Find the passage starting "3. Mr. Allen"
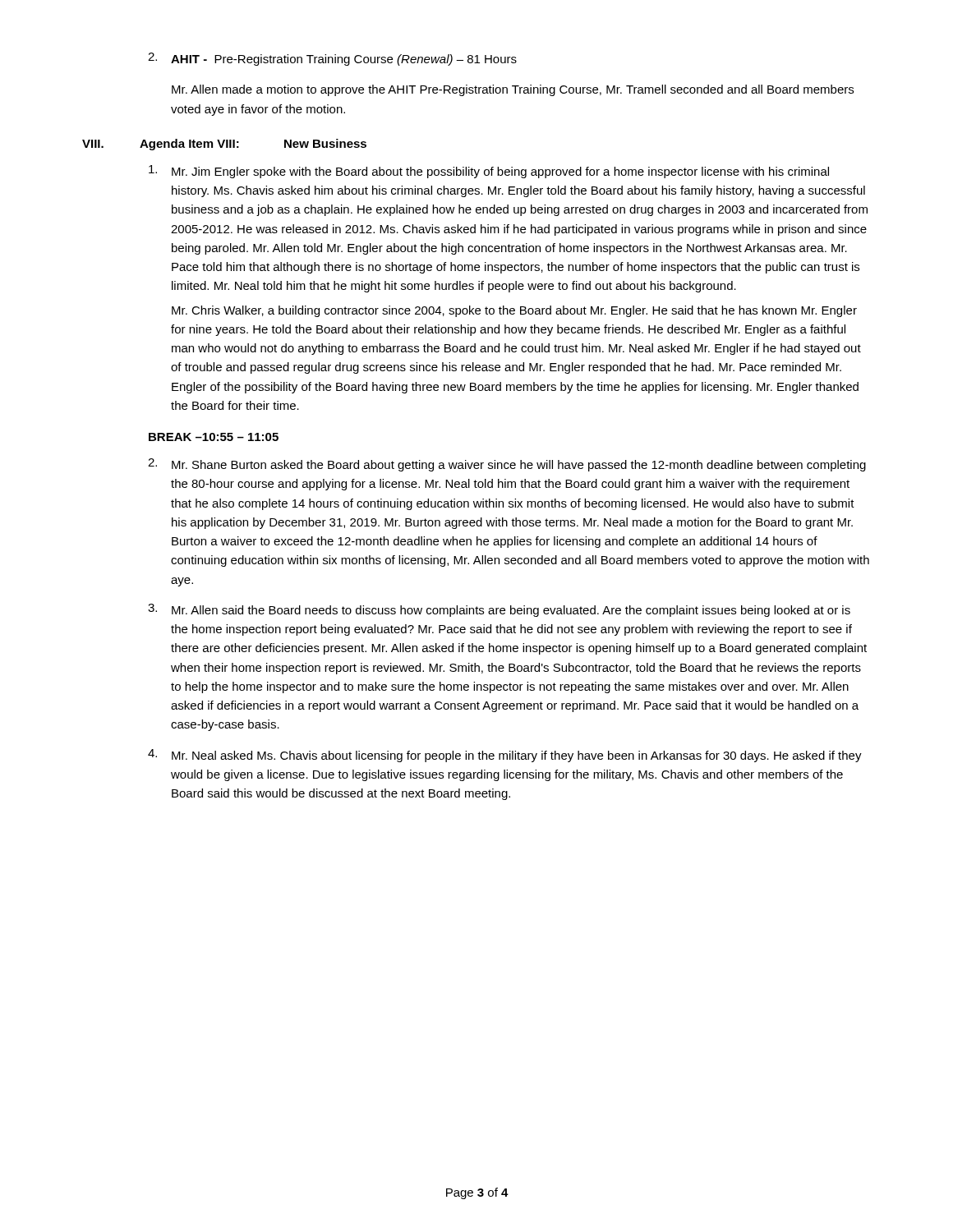 [x=509, y=667]
